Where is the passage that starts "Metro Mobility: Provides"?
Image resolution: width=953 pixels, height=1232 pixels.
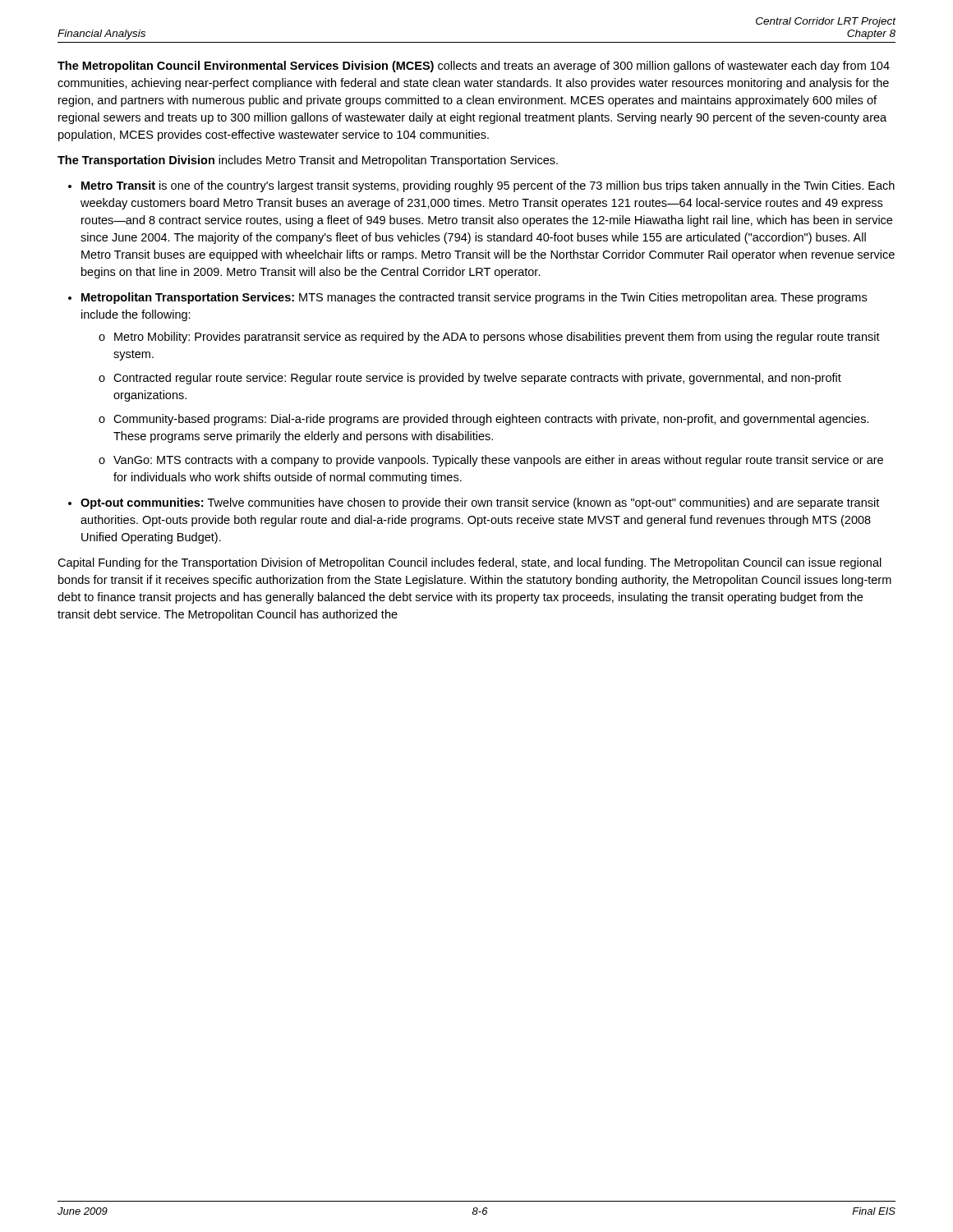[x=496, y=346]
